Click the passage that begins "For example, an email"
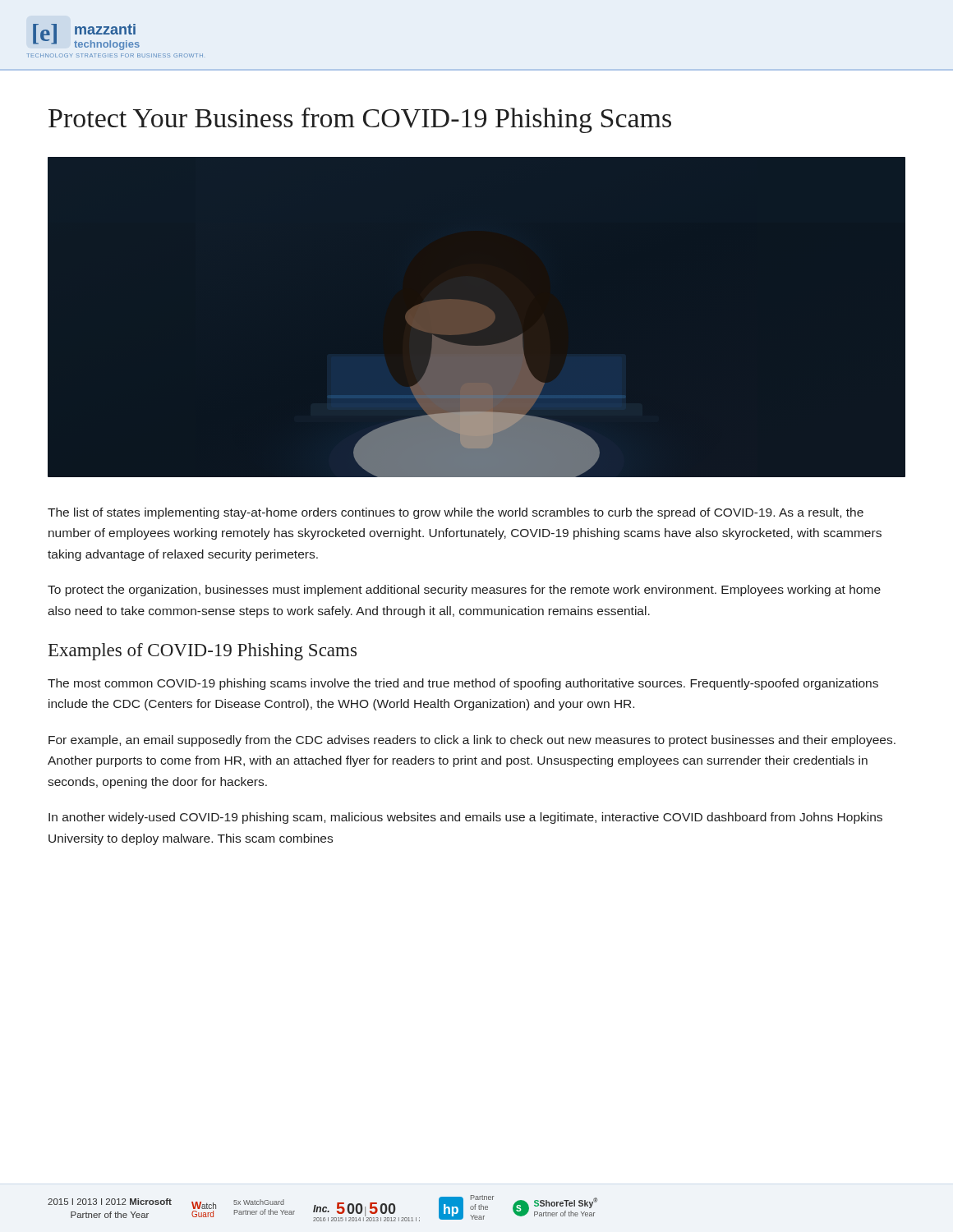This screenshot has width=953, height=1232. pyautogui.click(x=472, y=760)
